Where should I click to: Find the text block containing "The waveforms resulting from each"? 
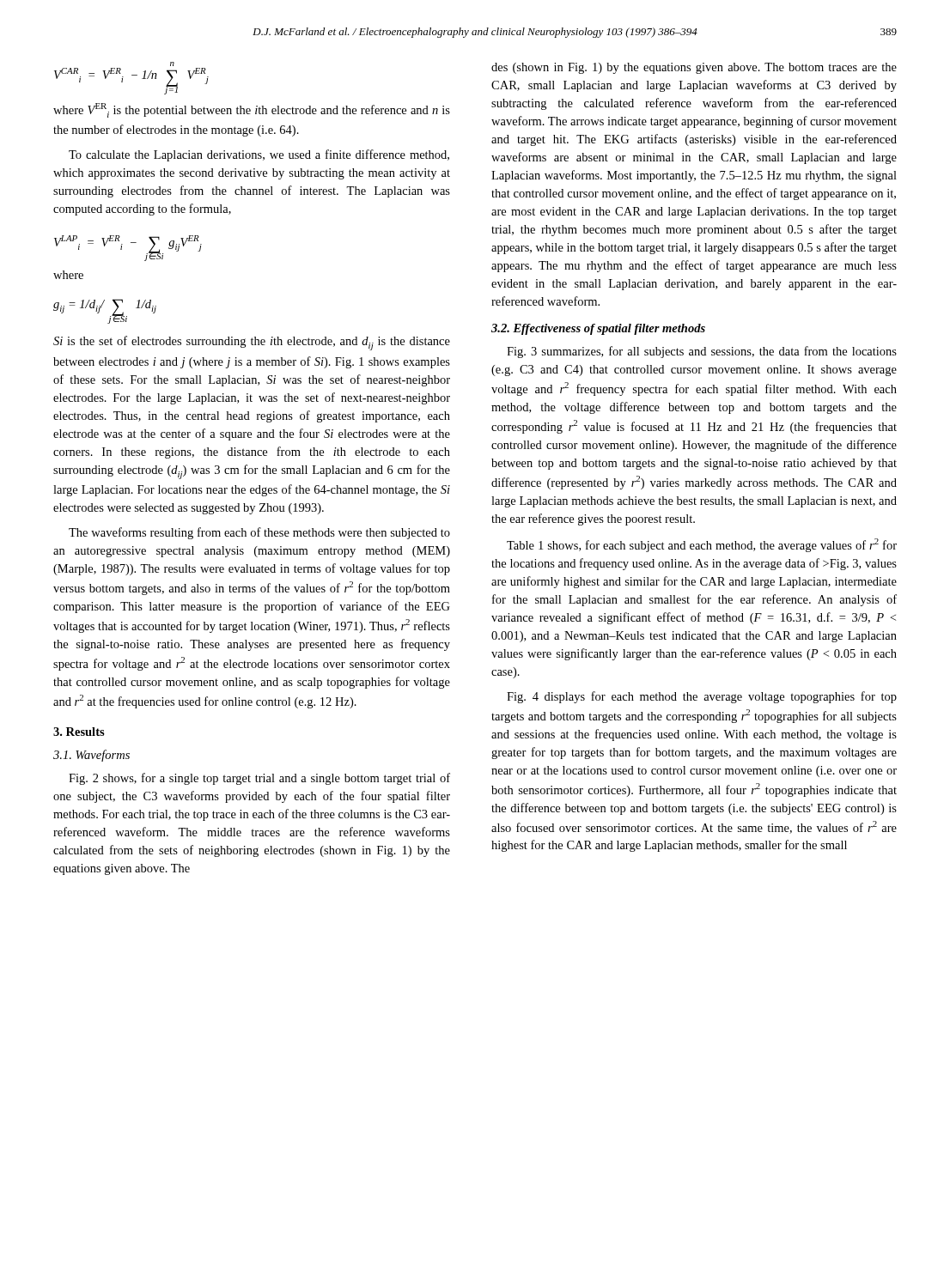coord(252,617)
